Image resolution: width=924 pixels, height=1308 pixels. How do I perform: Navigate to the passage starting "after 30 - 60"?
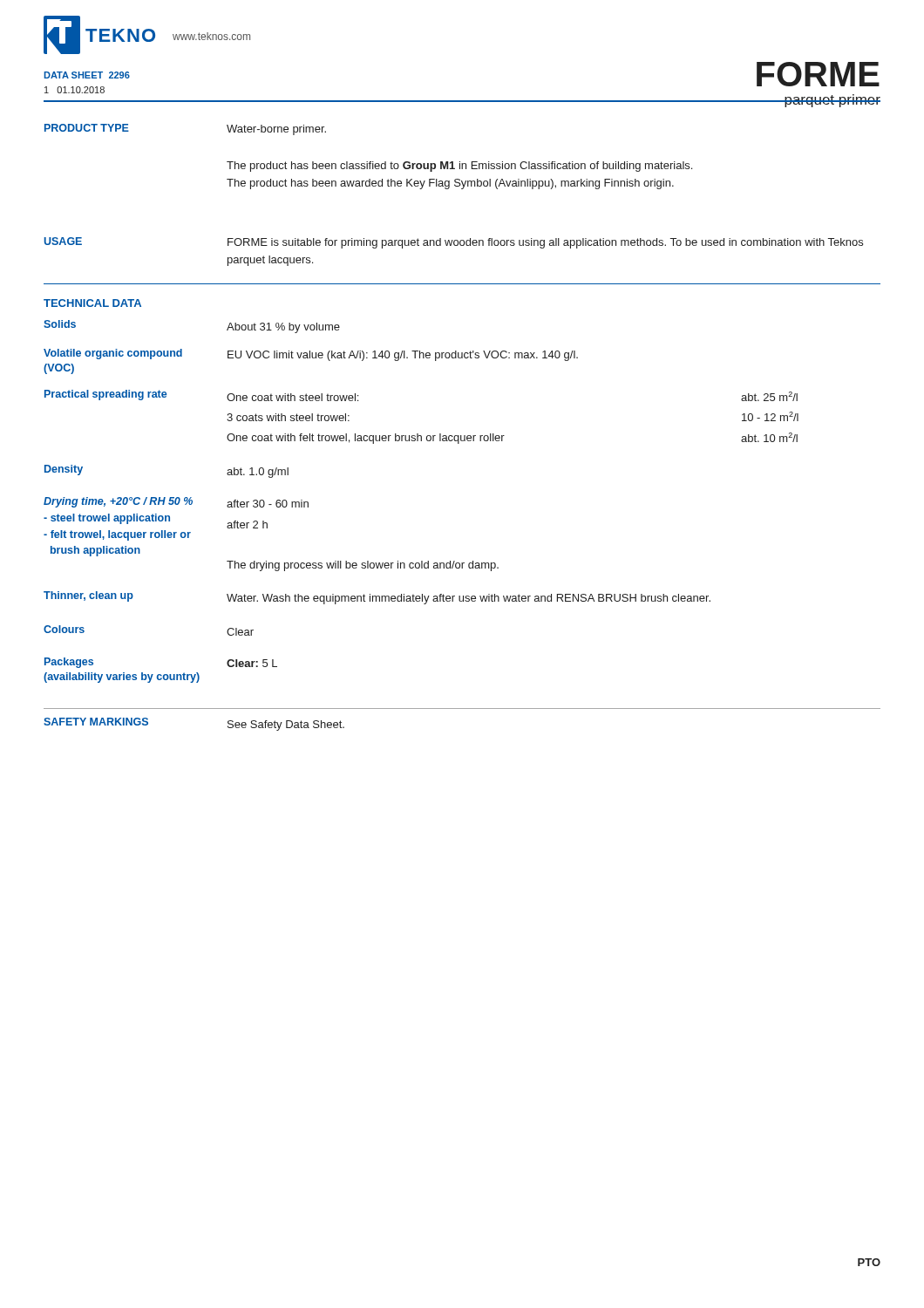[268, 504]
